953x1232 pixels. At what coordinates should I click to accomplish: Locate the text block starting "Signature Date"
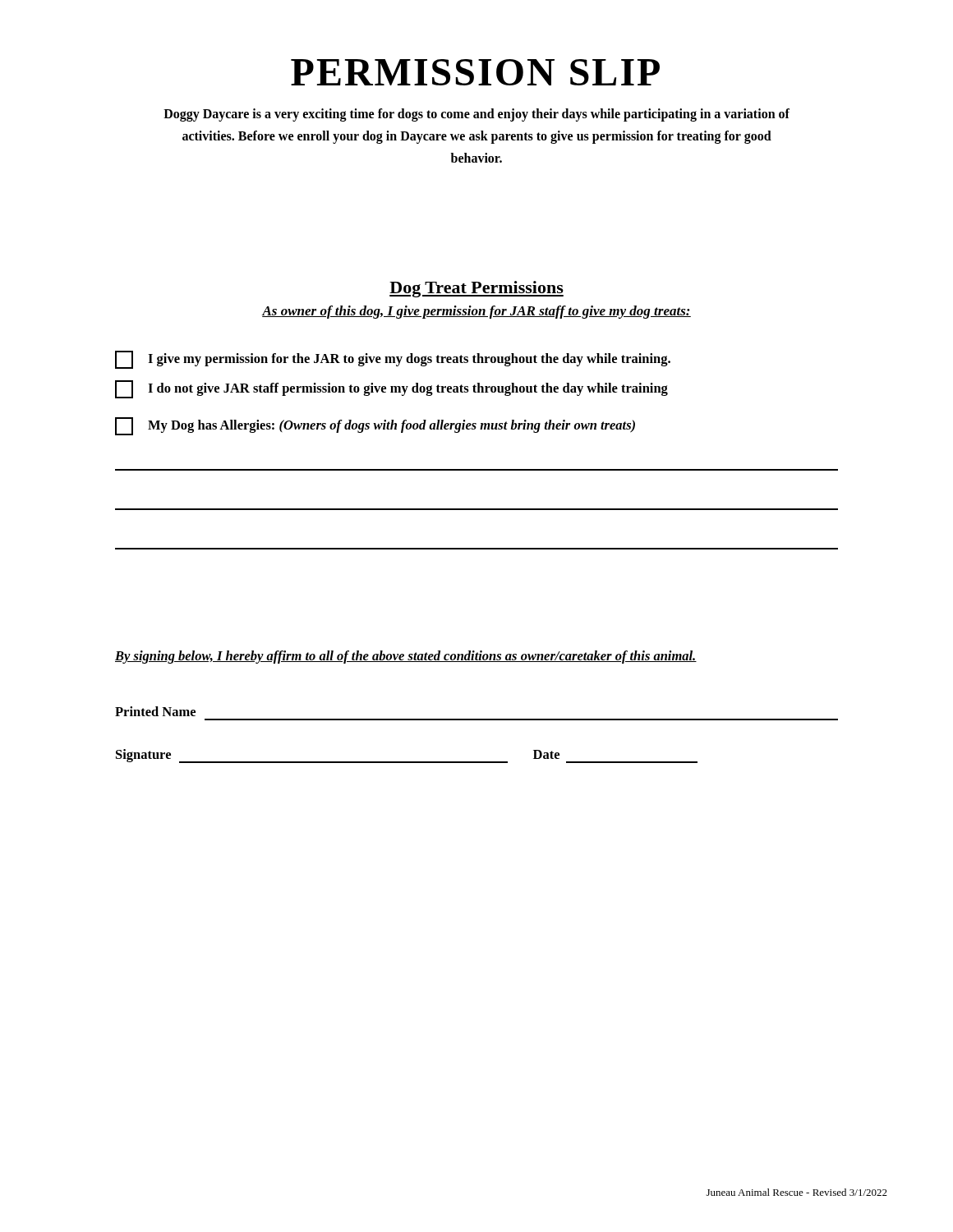point(406,753)
